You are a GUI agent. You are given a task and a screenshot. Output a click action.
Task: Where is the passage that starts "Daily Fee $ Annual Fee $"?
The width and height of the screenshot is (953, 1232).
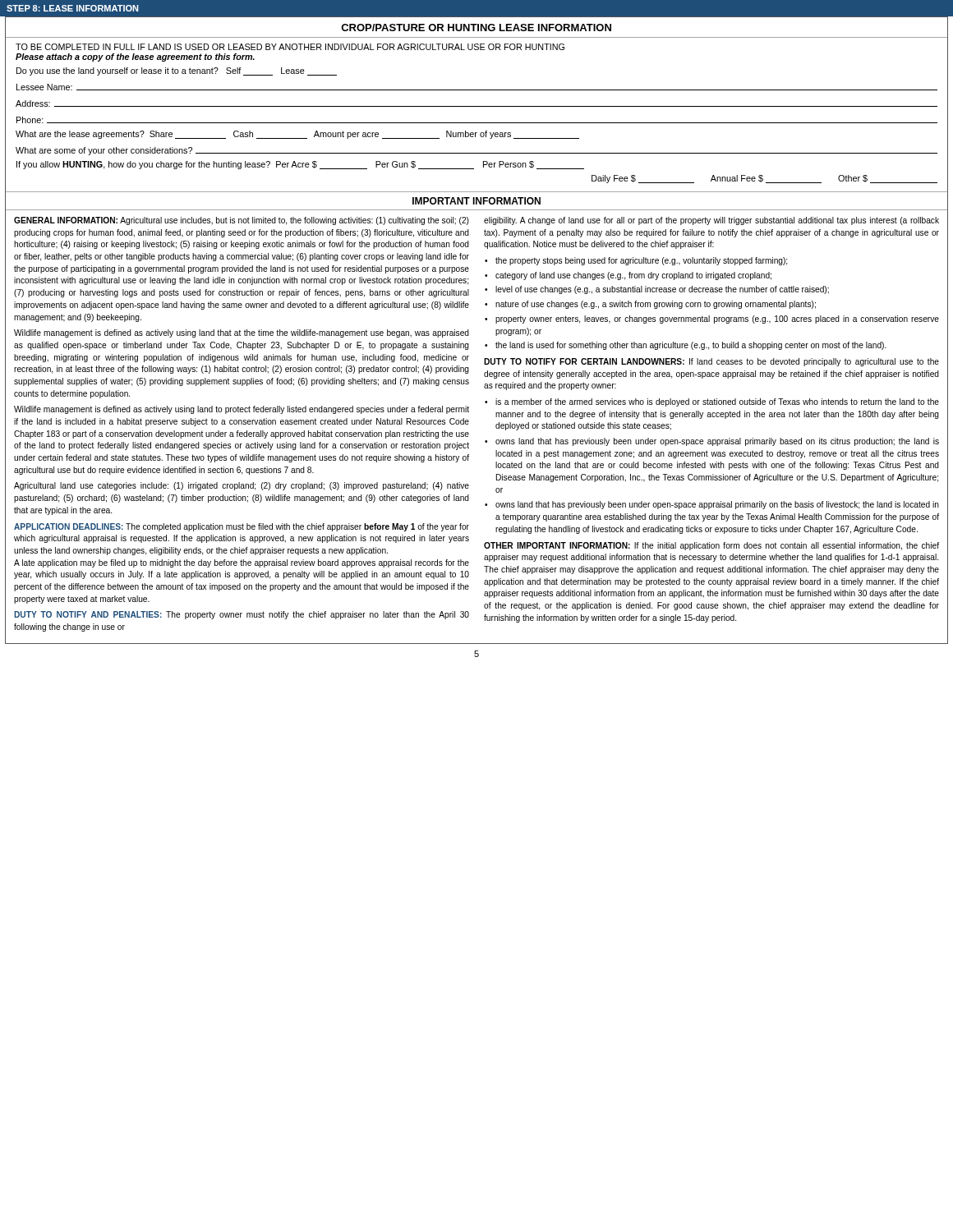(x=764, y=177)
